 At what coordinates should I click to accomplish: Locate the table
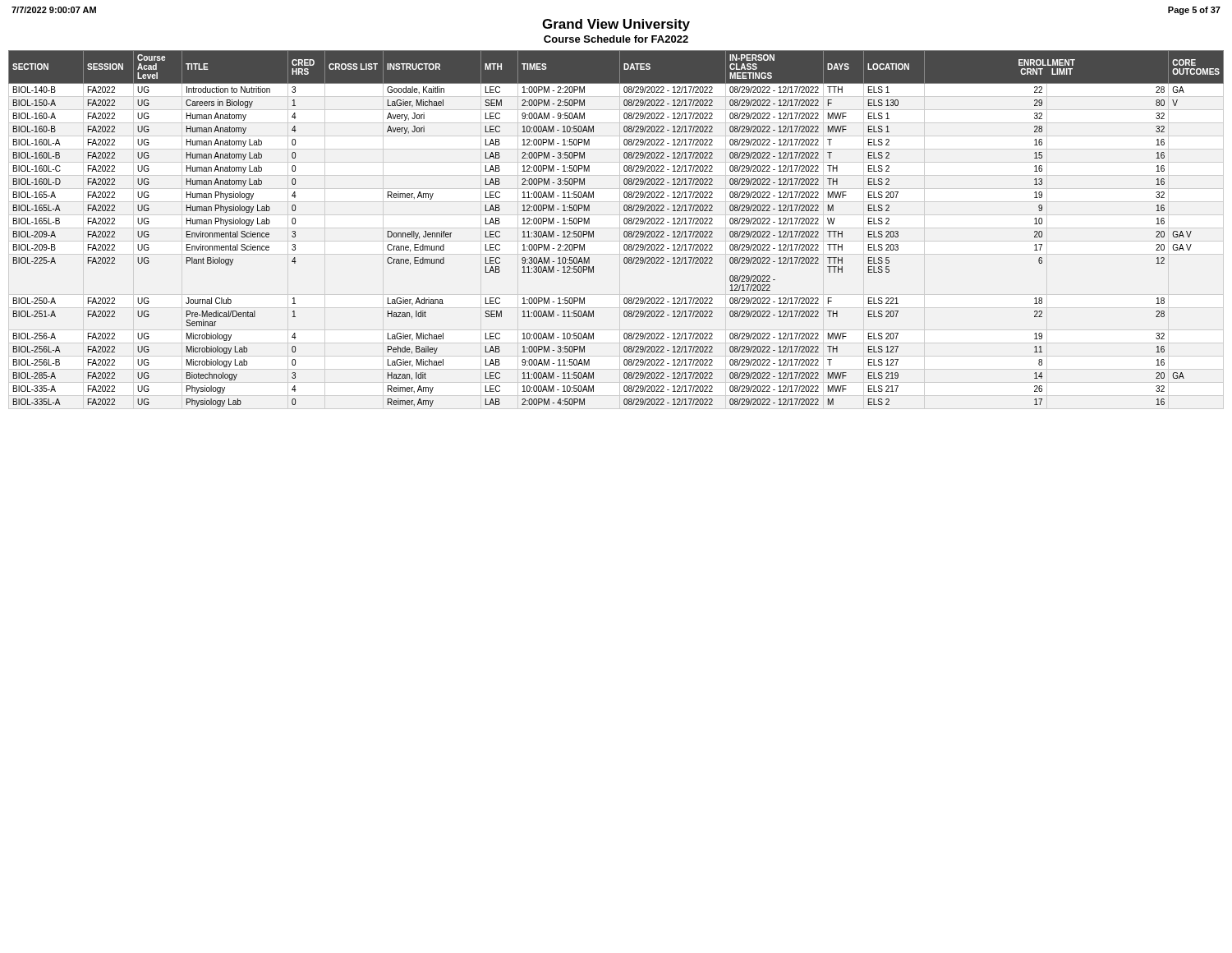(616, 230)
